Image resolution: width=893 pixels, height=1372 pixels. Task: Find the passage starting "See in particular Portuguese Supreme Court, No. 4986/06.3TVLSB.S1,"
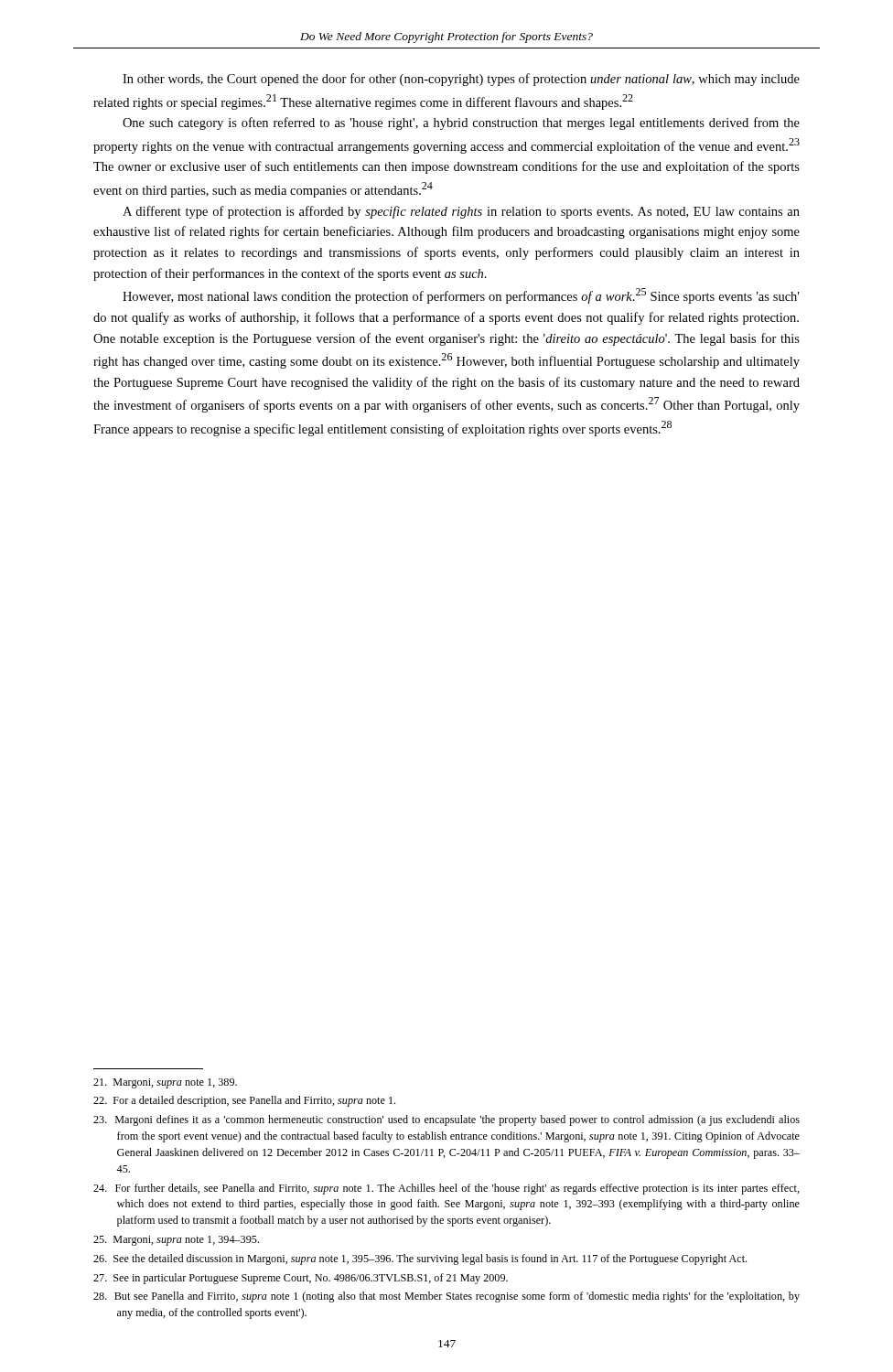click(301, 1277)
